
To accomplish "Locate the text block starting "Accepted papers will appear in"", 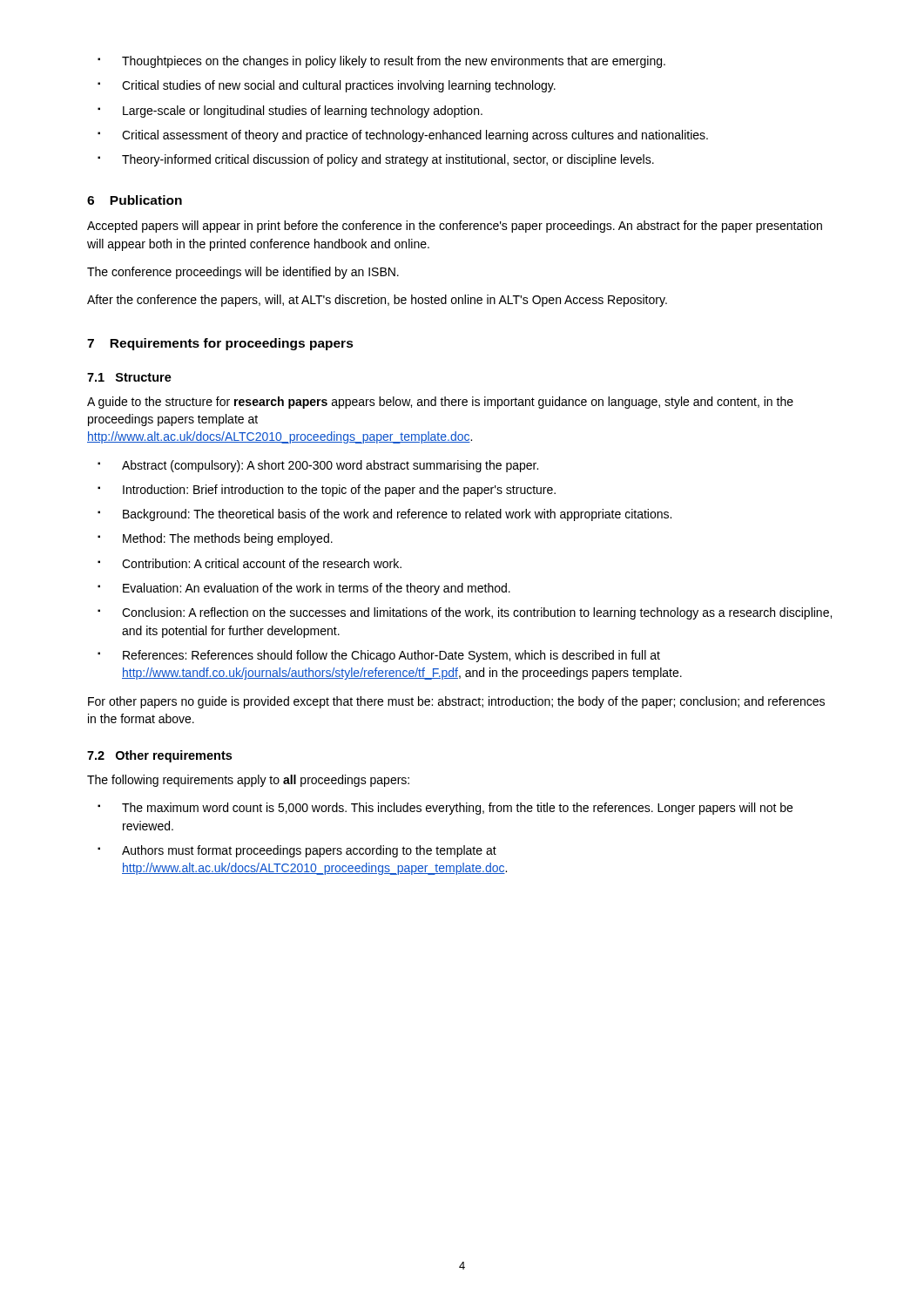I will tap(462, 235).
